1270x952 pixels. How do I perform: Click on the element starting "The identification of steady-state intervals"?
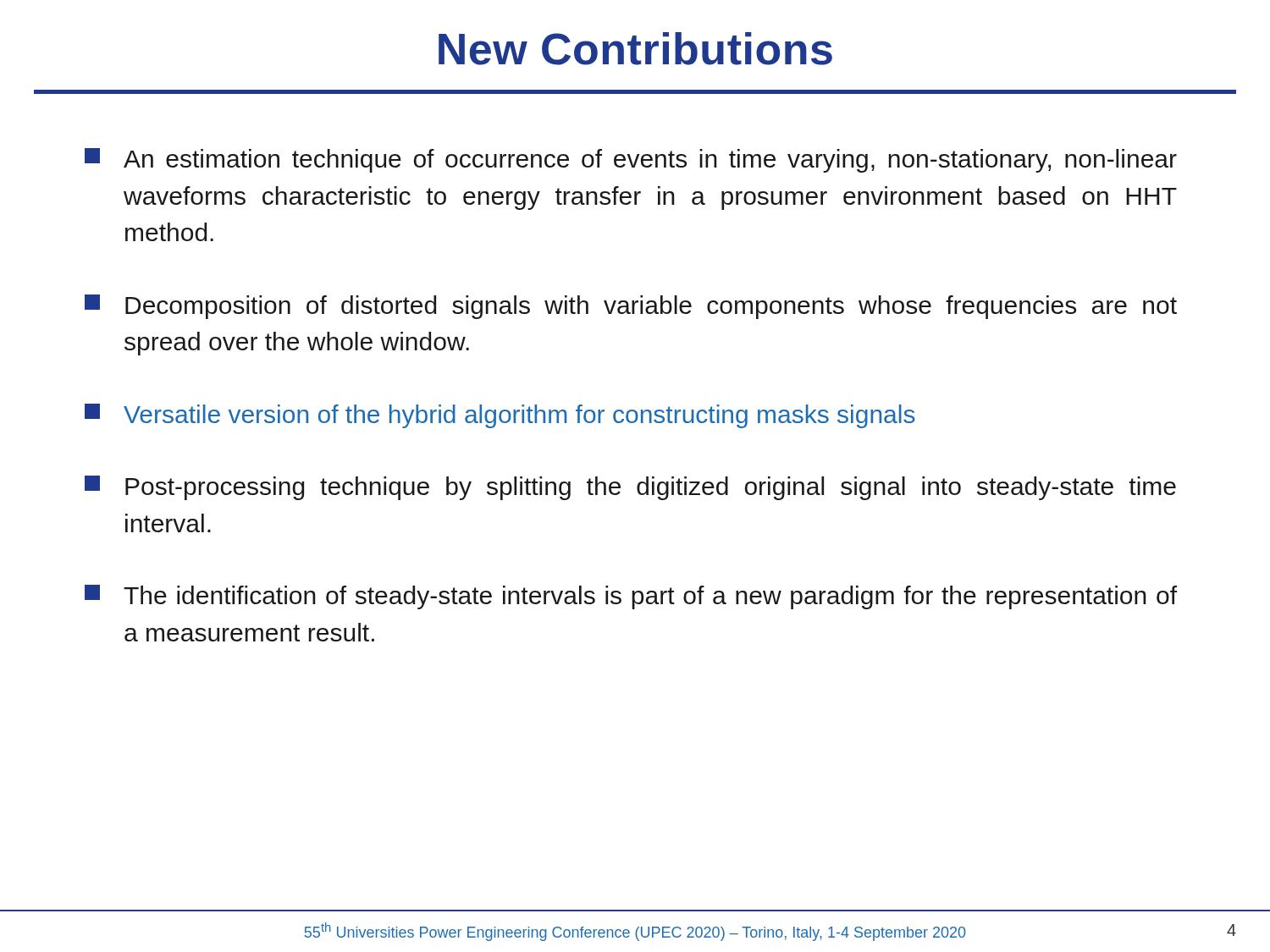[631, 614]
